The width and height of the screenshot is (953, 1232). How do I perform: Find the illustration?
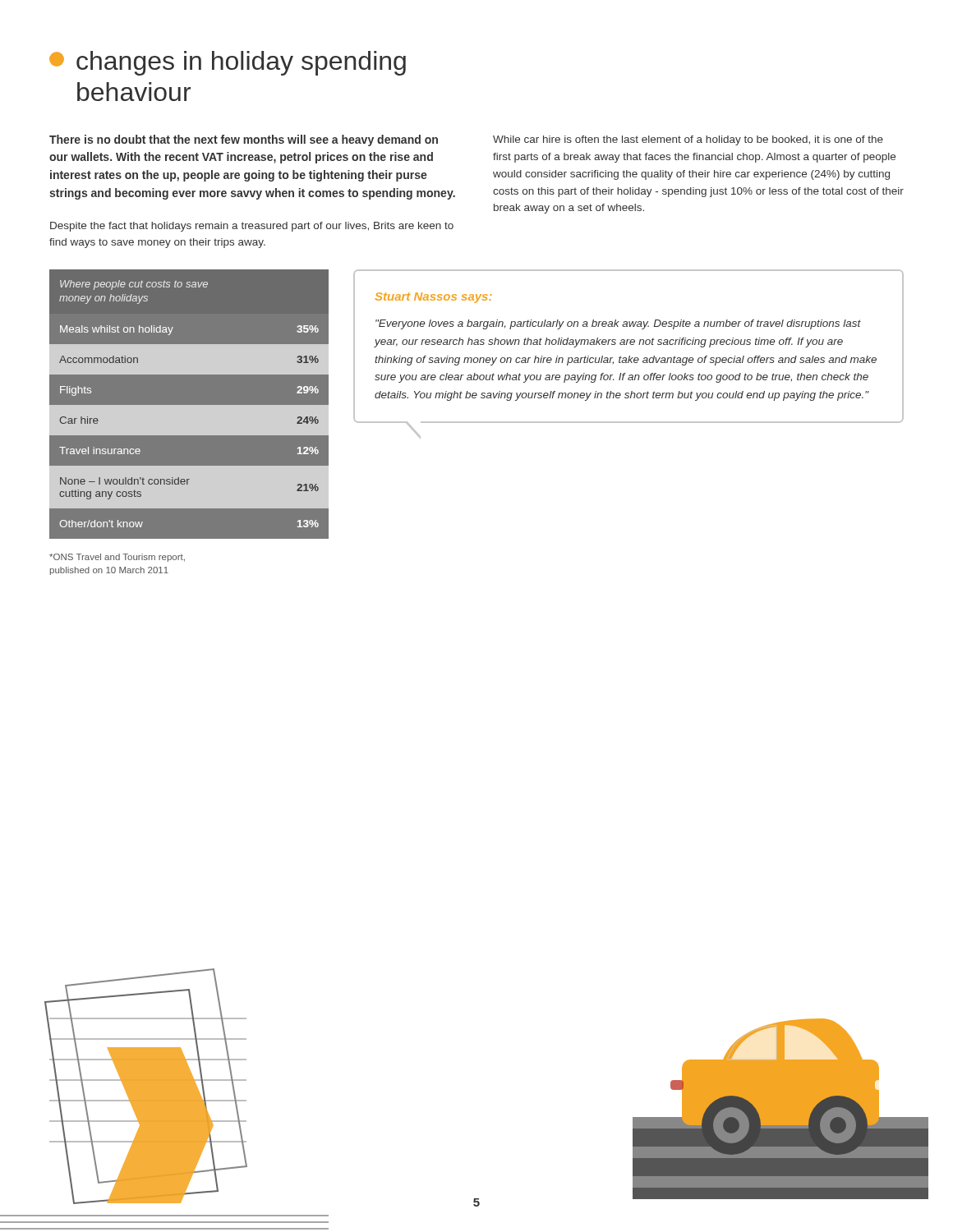pos(476,1076)
